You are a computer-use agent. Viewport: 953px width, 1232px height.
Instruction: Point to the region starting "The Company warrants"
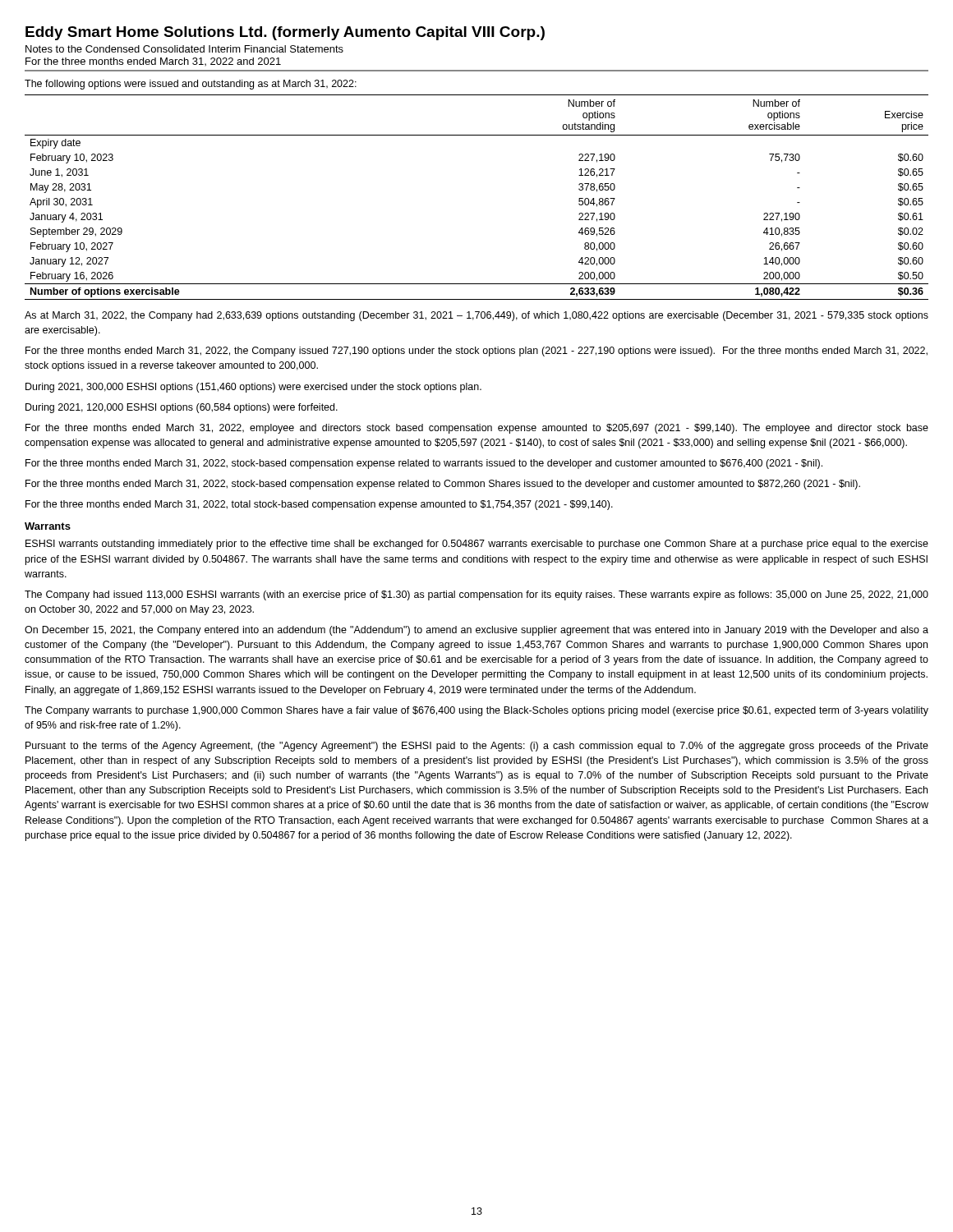point(476,718)
